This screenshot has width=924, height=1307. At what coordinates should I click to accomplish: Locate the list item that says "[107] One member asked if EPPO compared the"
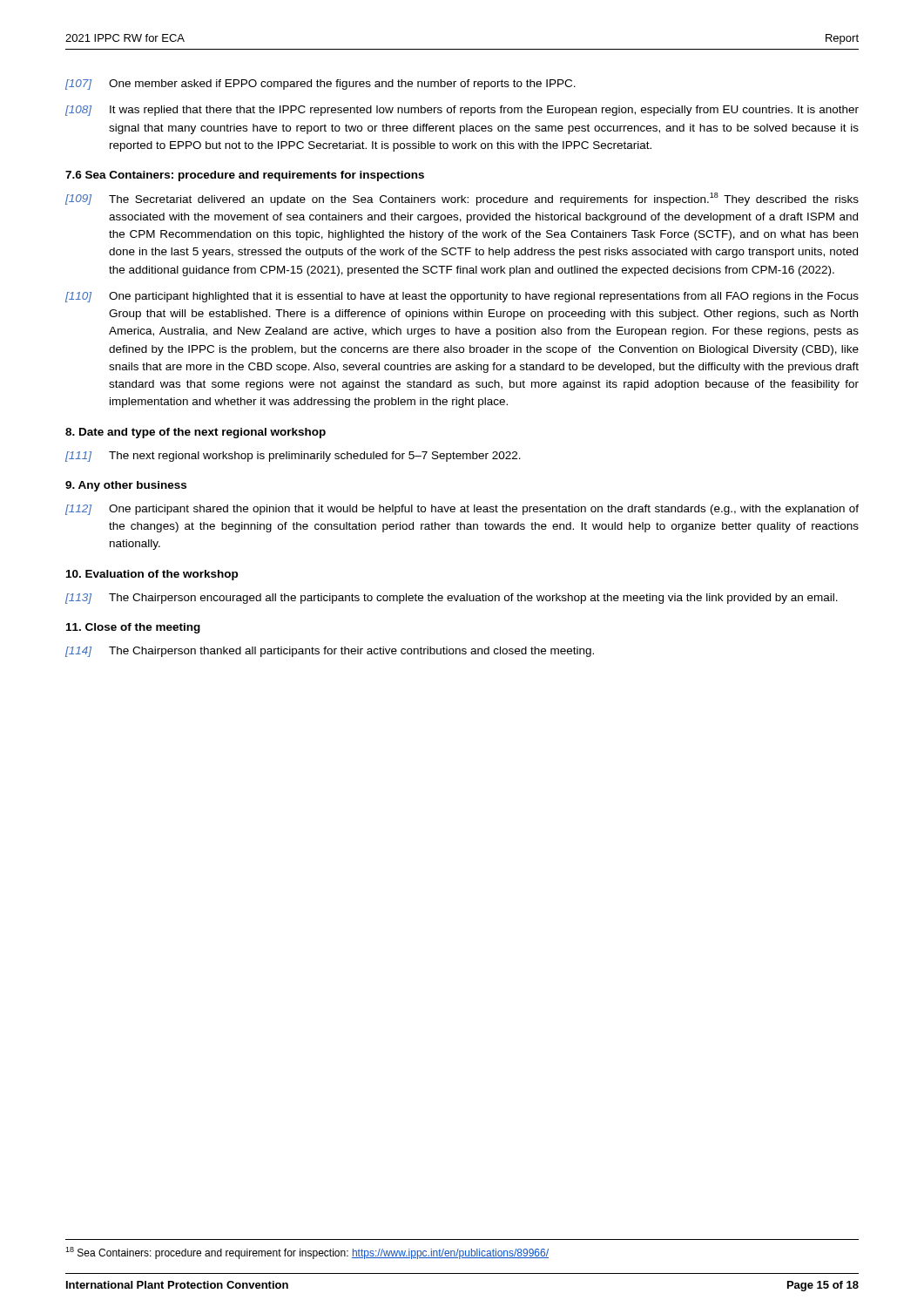point(462,84)
